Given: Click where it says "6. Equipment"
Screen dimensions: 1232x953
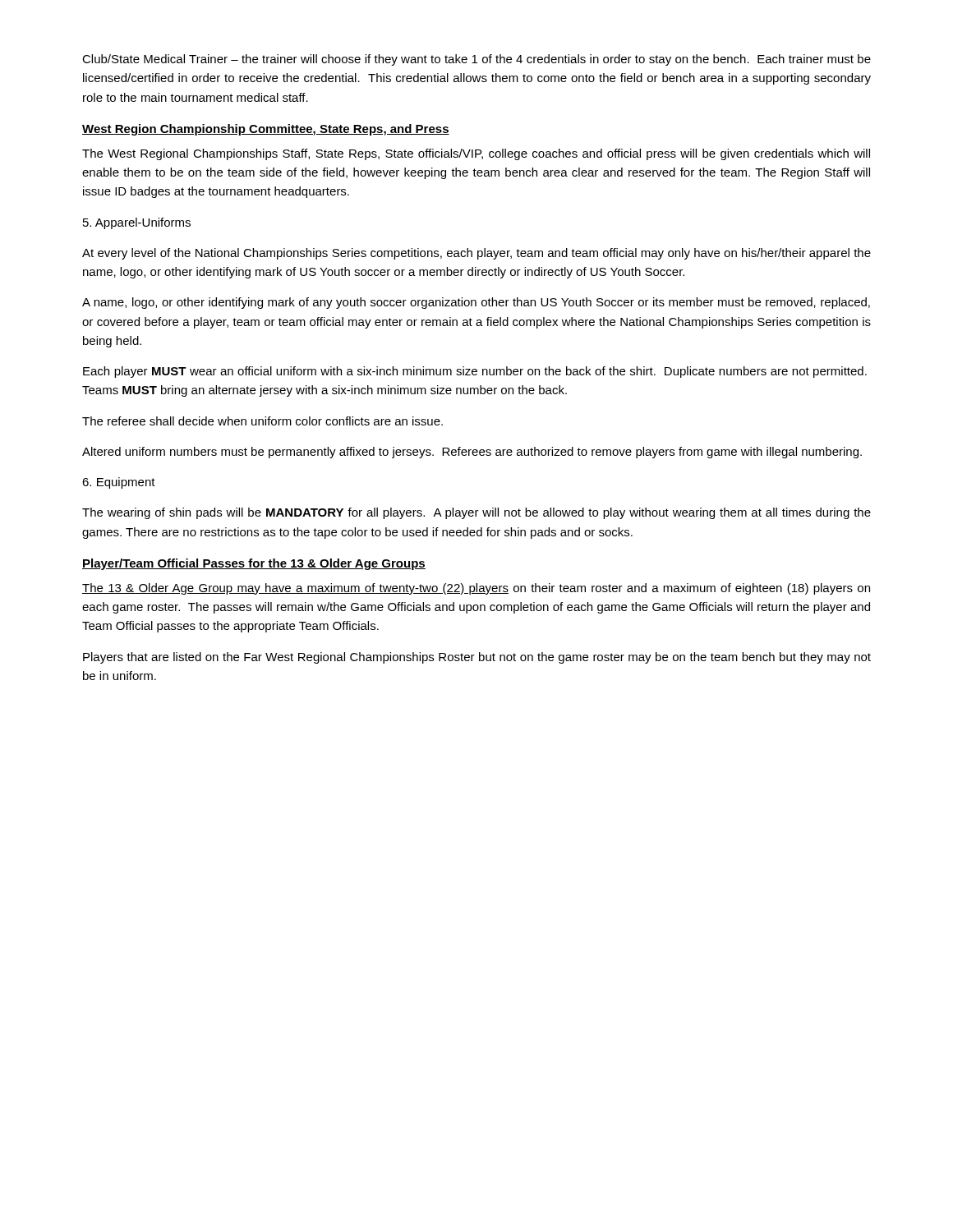Looking at the screenshot, I should point(118,482).
